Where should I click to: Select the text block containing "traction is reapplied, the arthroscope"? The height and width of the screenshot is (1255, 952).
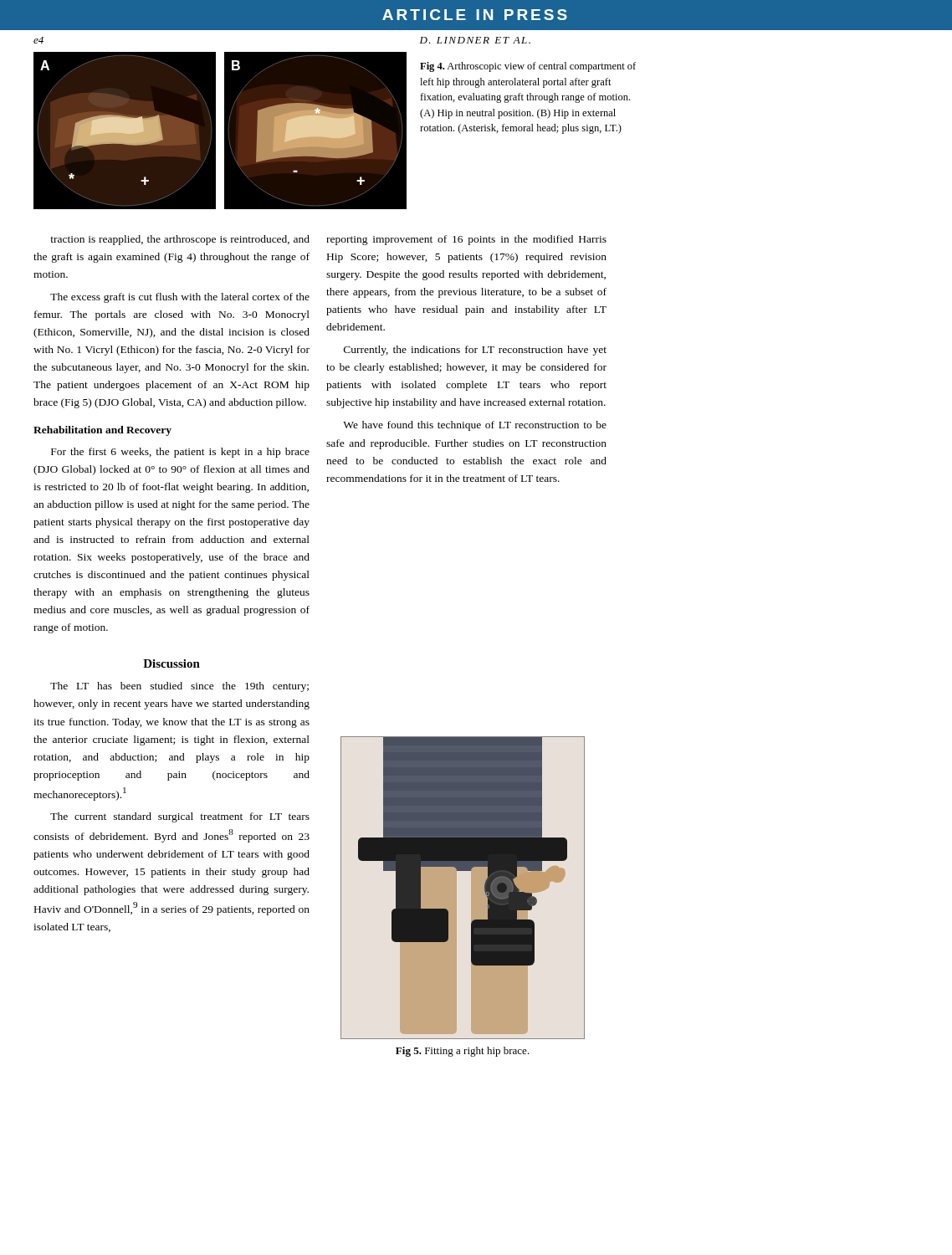(x=171, y=321)
